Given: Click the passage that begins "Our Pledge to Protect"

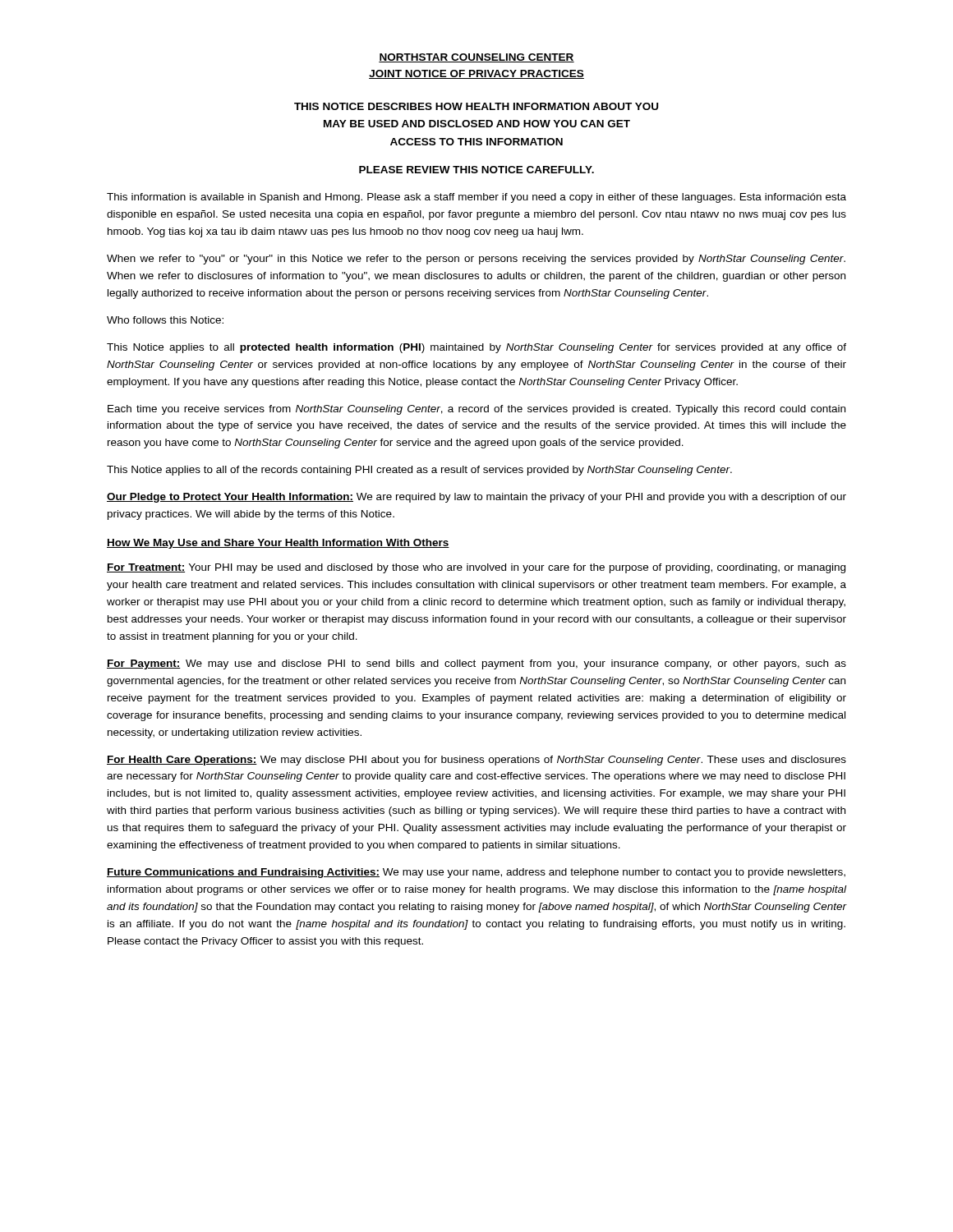Looking at the screenshot, I should pos(476,505).
